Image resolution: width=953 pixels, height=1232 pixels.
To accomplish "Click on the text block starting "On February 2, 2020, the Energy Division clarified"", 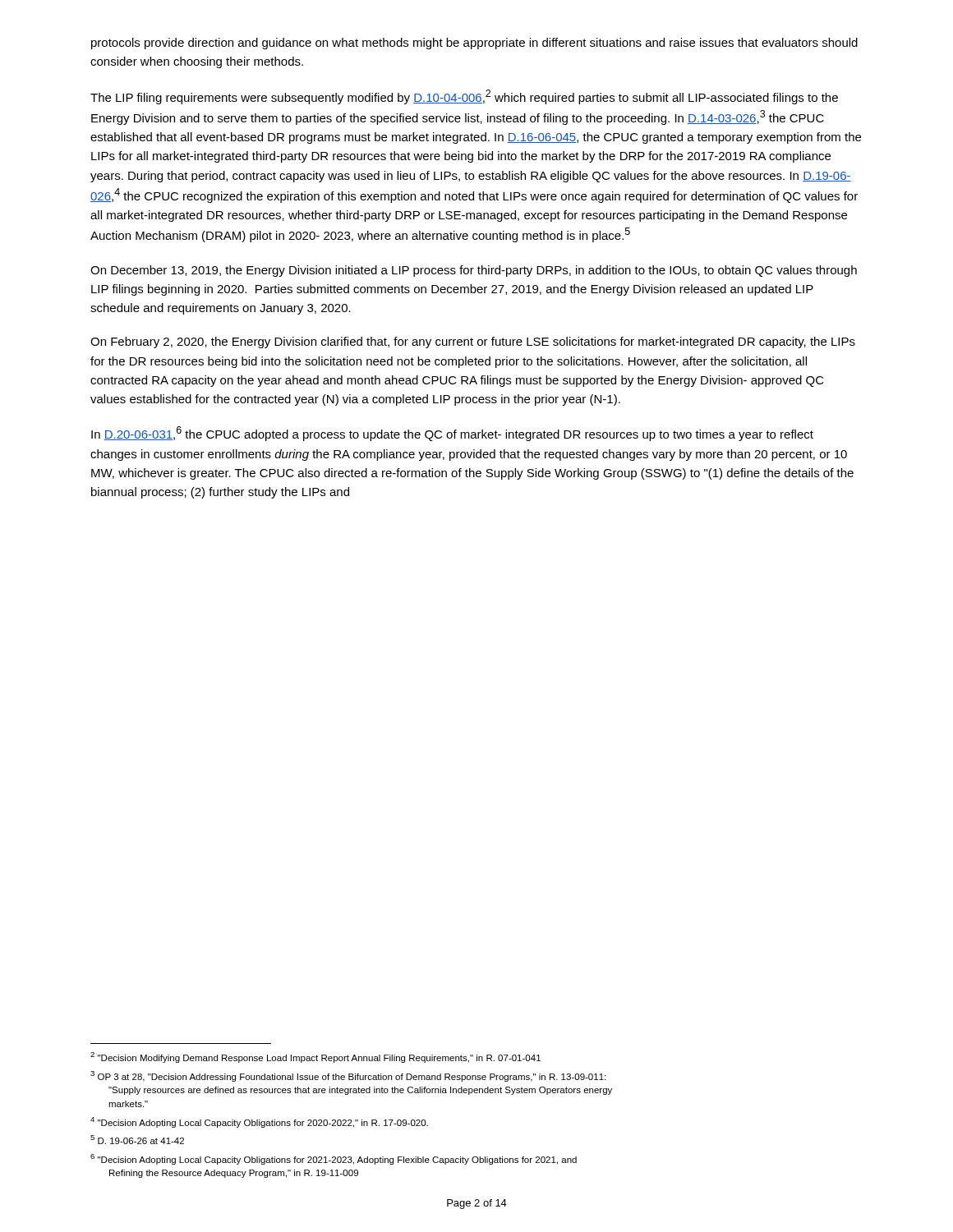I will [473, 370].
